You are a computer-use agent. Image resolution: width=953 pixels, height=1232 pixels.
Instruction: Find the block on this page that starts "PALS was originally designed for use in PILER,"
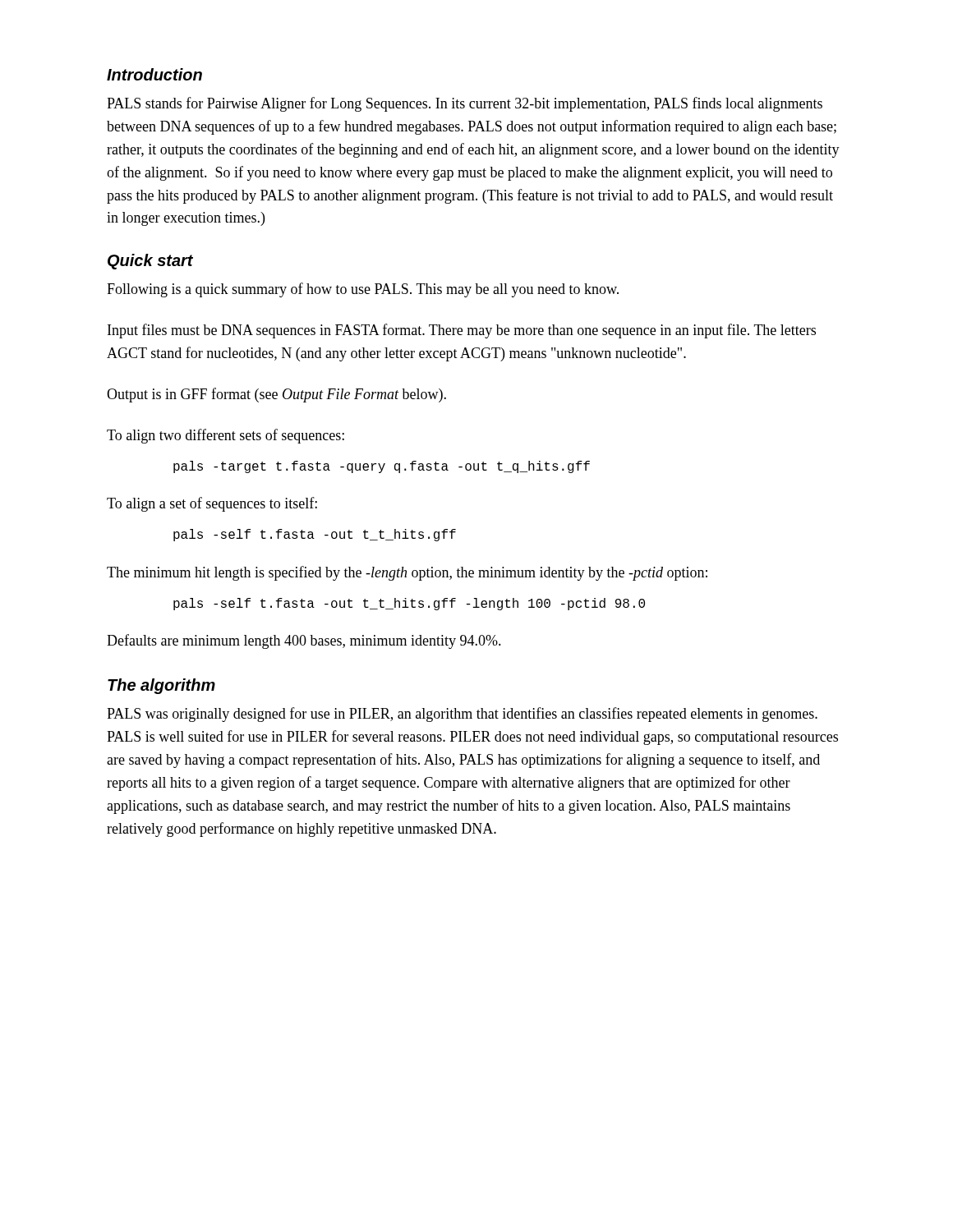(473, 771)
